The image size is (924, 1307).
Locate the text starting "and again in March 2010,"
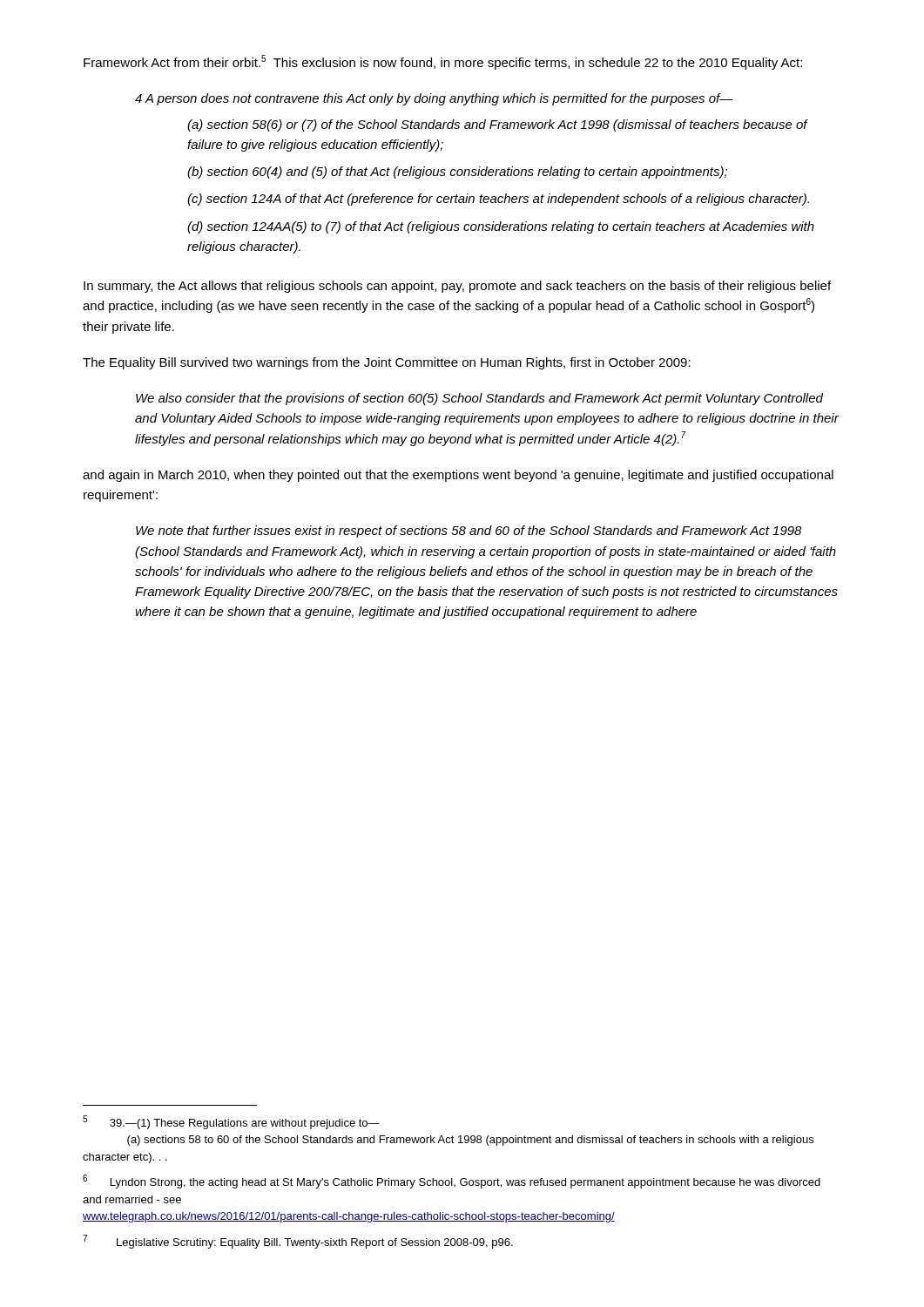458,484
